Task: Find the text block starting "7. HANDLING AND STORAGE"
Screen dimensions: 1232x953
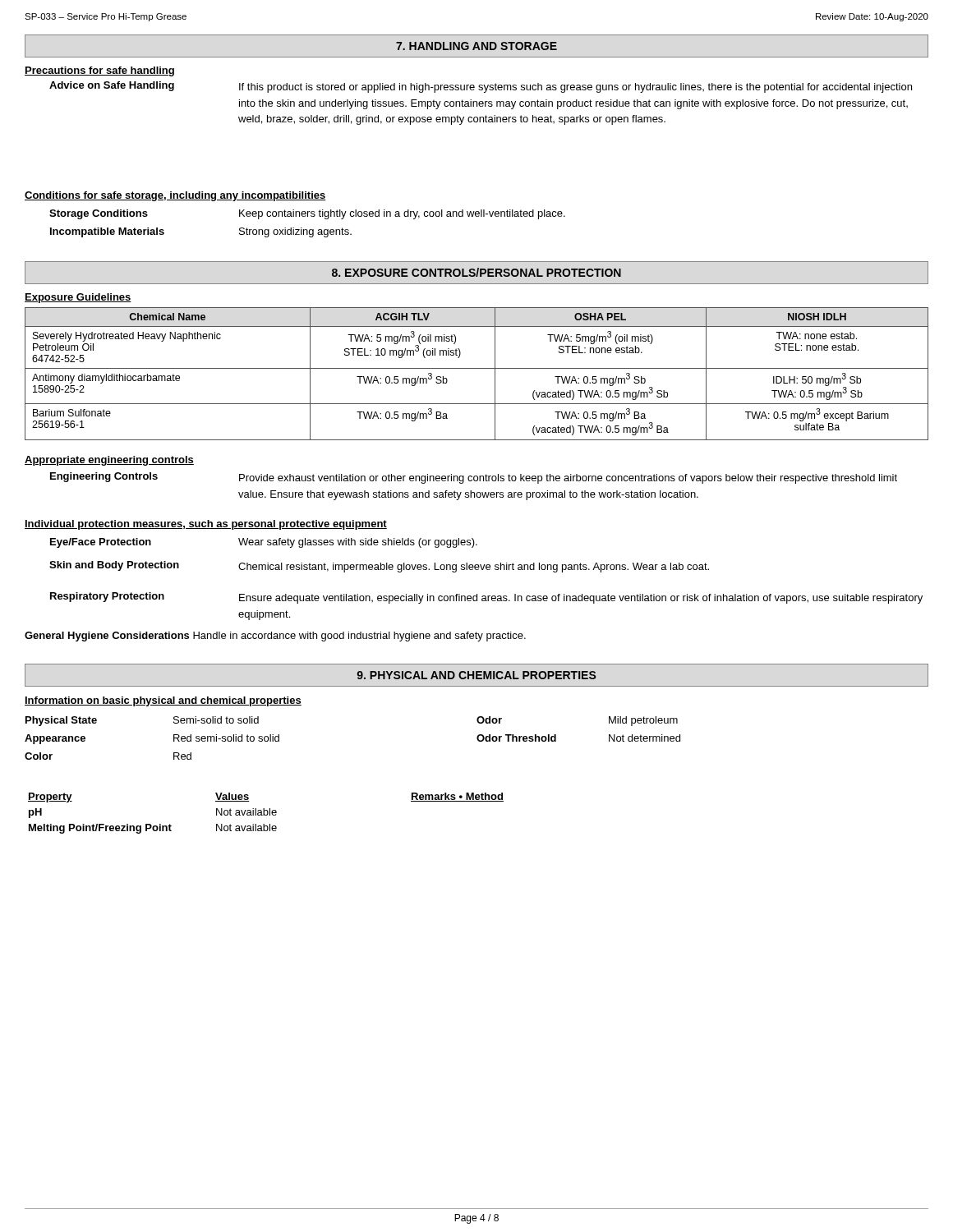Action: (x=476, y=46)
